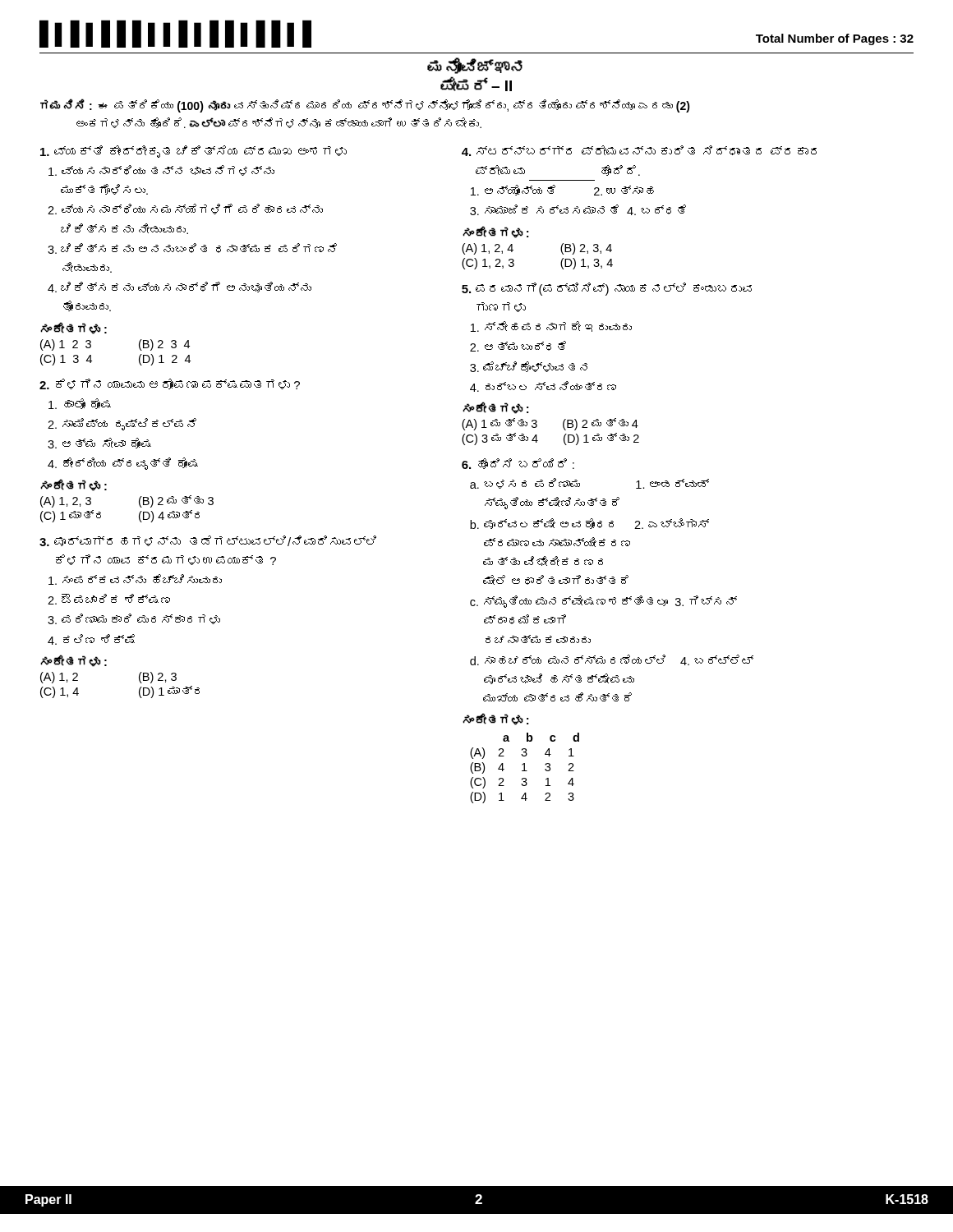953x1232 pixels.
Task: Locate the block of text that opens with "ಗಮನಿಸಿ : ಈ ಪತ್ರಿಕೆಯು (100) ನೂರು ವಸ್ತುನಿಷ್ಠ ಮಾದರಿಯ"
Action: 365,115
